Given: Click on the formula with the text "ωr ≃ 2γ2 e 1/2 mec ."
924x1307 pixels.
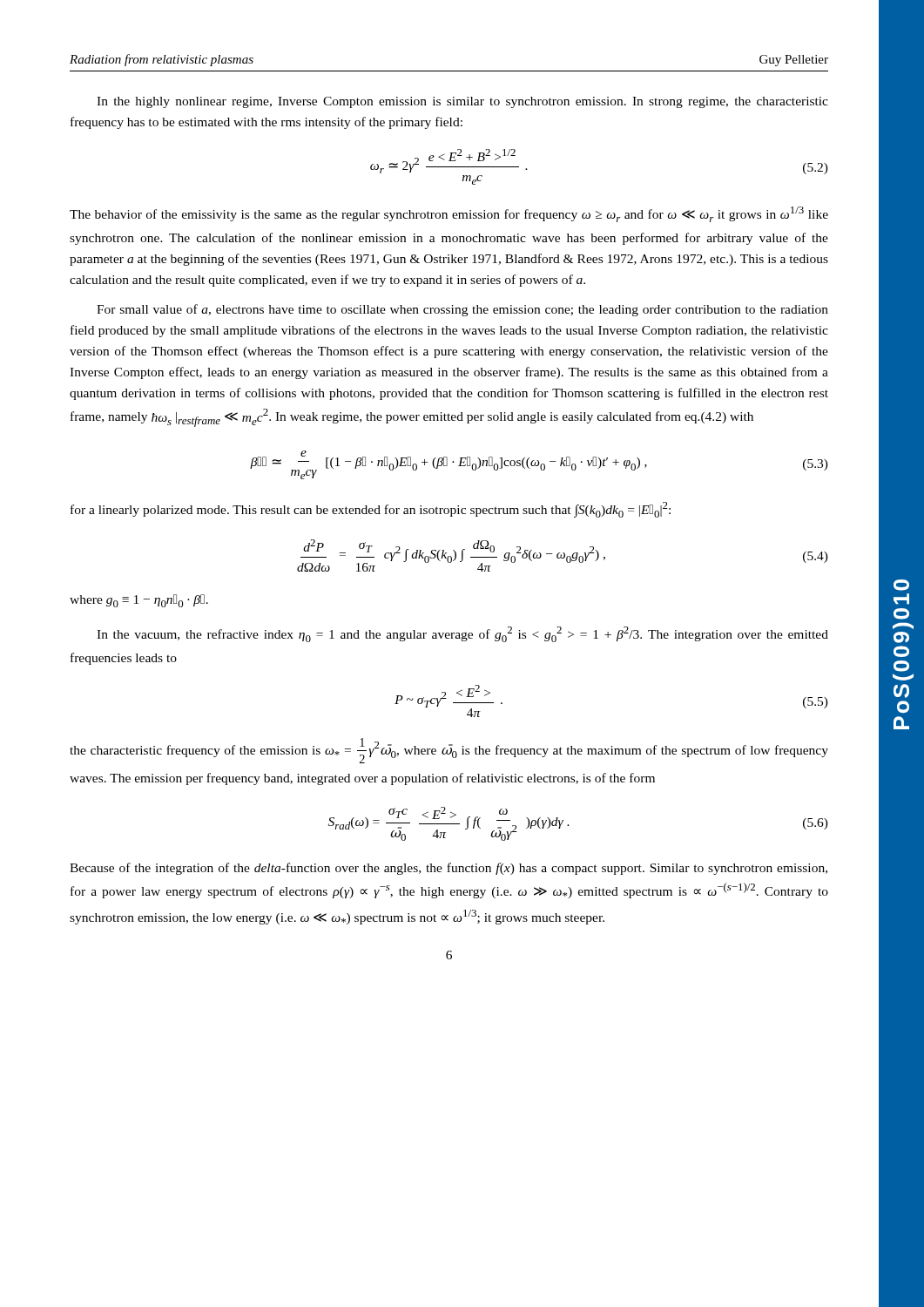Looking at the screenshot, I should pos(449,167).
